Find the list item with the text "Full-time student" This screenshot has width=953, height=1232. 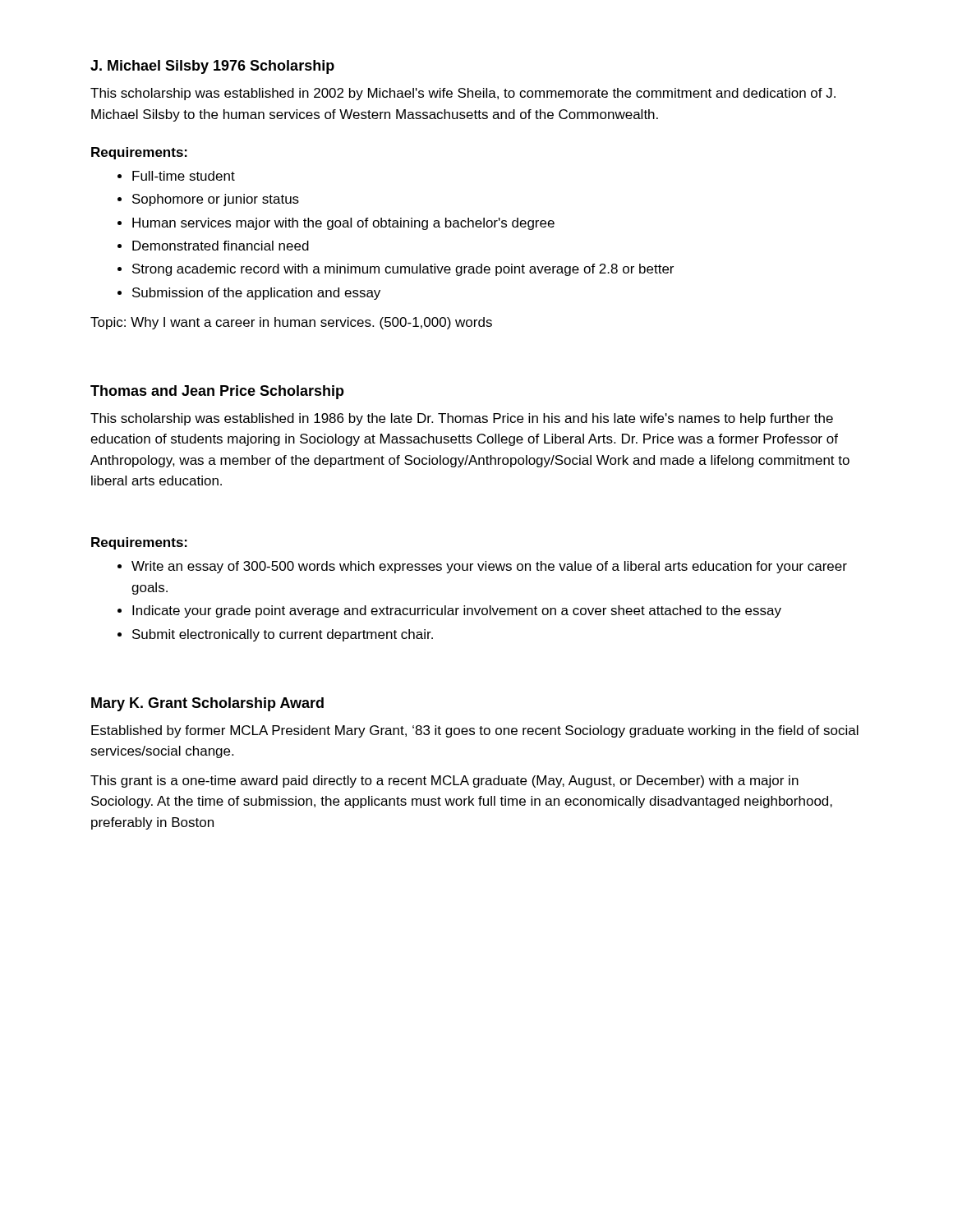183,176
